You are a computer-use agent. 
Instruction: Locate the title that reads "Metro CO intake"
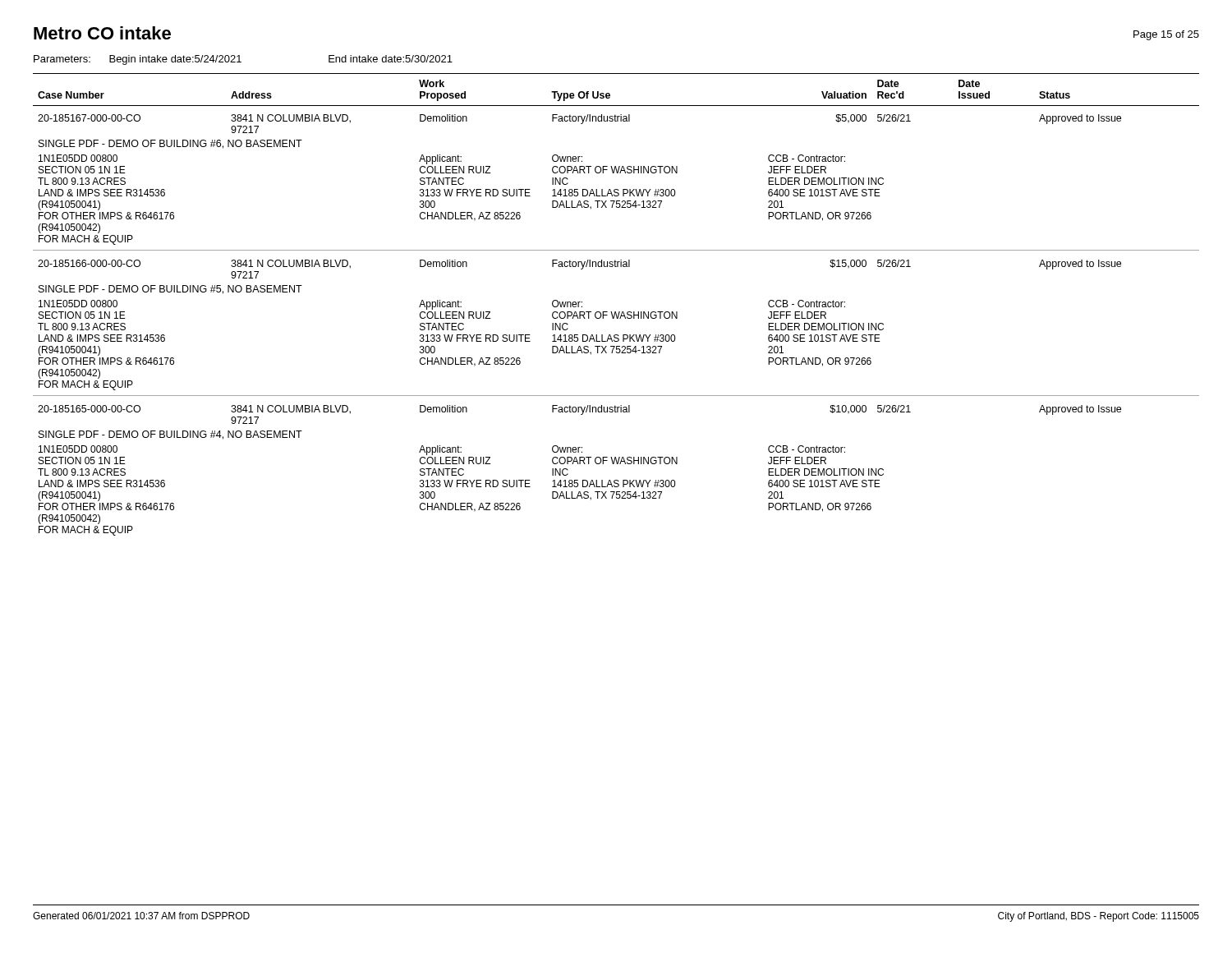click(x=102, y=33)
